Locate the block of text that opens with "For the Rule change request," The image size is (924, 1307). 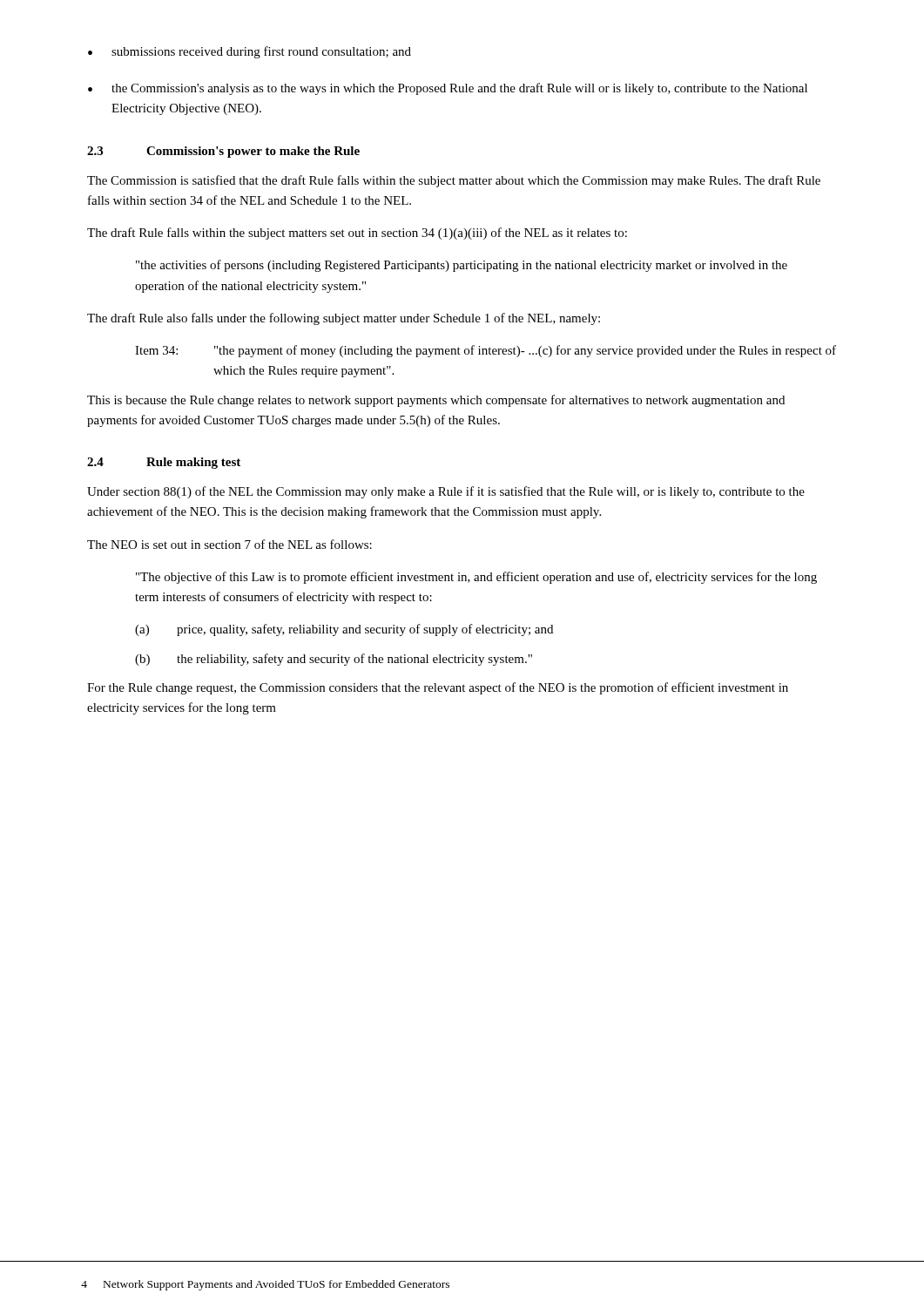tap(438, 697)
